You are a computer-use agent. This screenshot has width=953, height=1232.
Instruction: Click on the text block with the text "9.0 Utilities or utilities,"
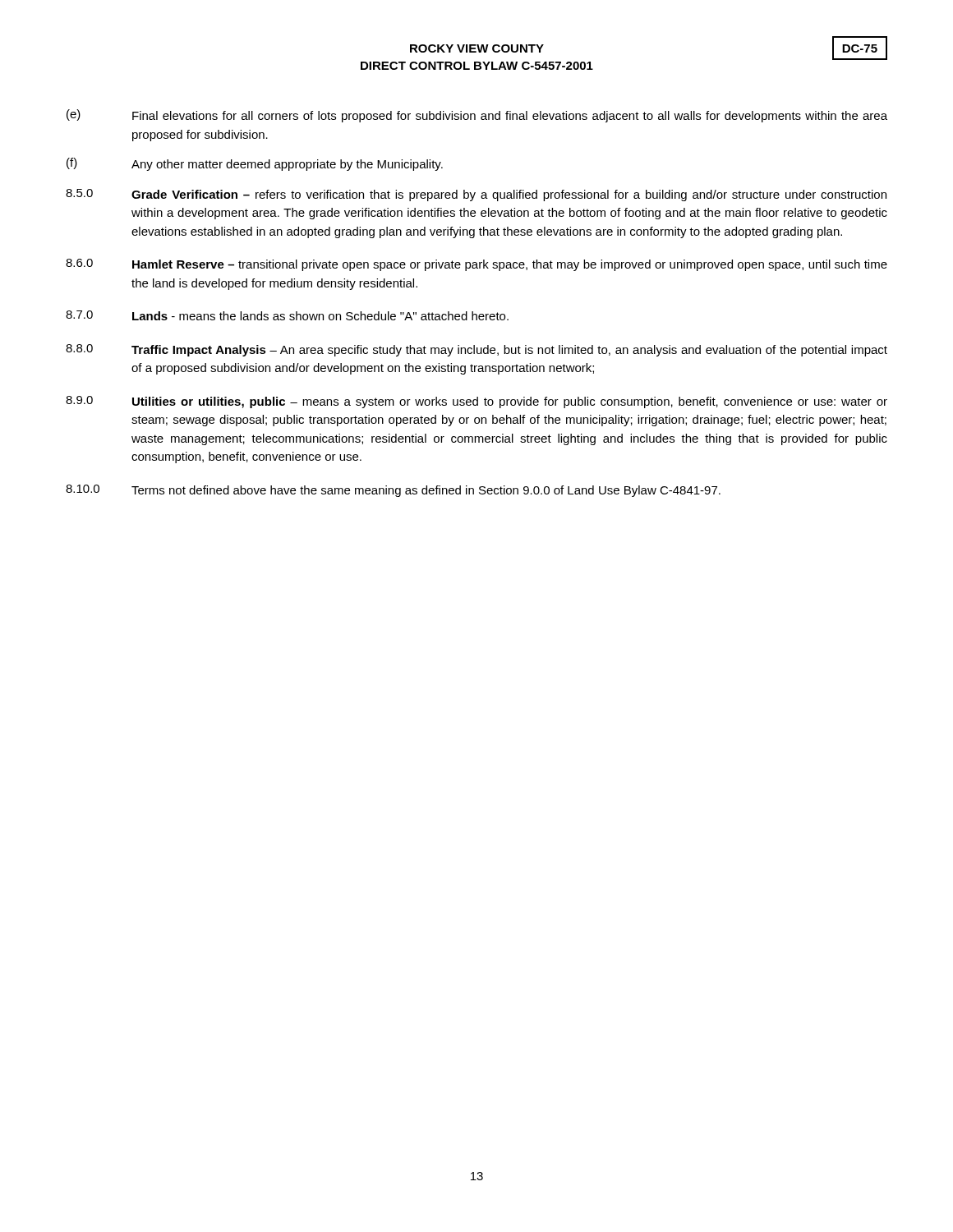[x=476, y=429]
